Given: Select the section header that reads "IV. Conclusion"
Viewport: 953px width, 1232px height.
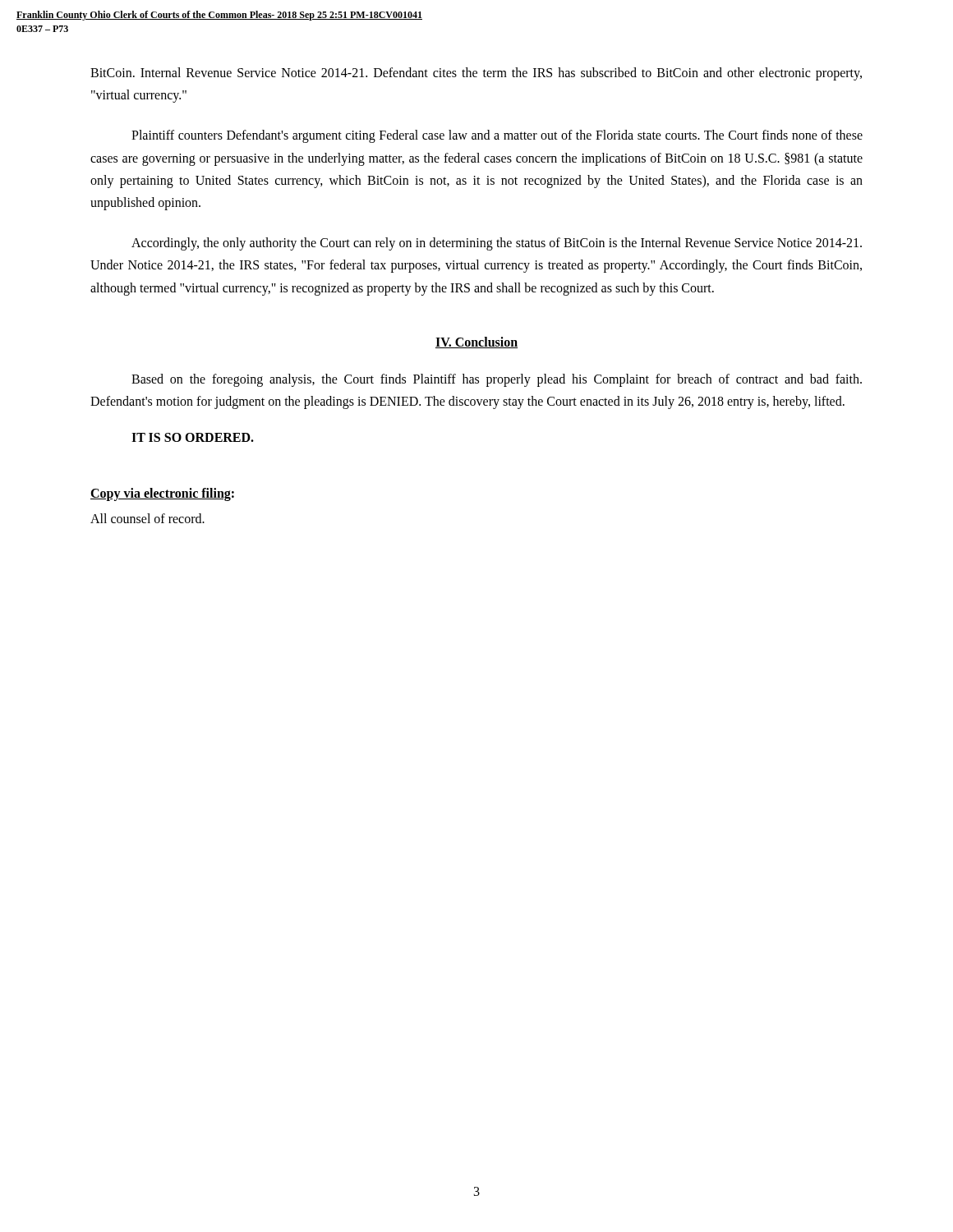Looking at the screenshot, I should pyautogui.click(x=476, y=342).
